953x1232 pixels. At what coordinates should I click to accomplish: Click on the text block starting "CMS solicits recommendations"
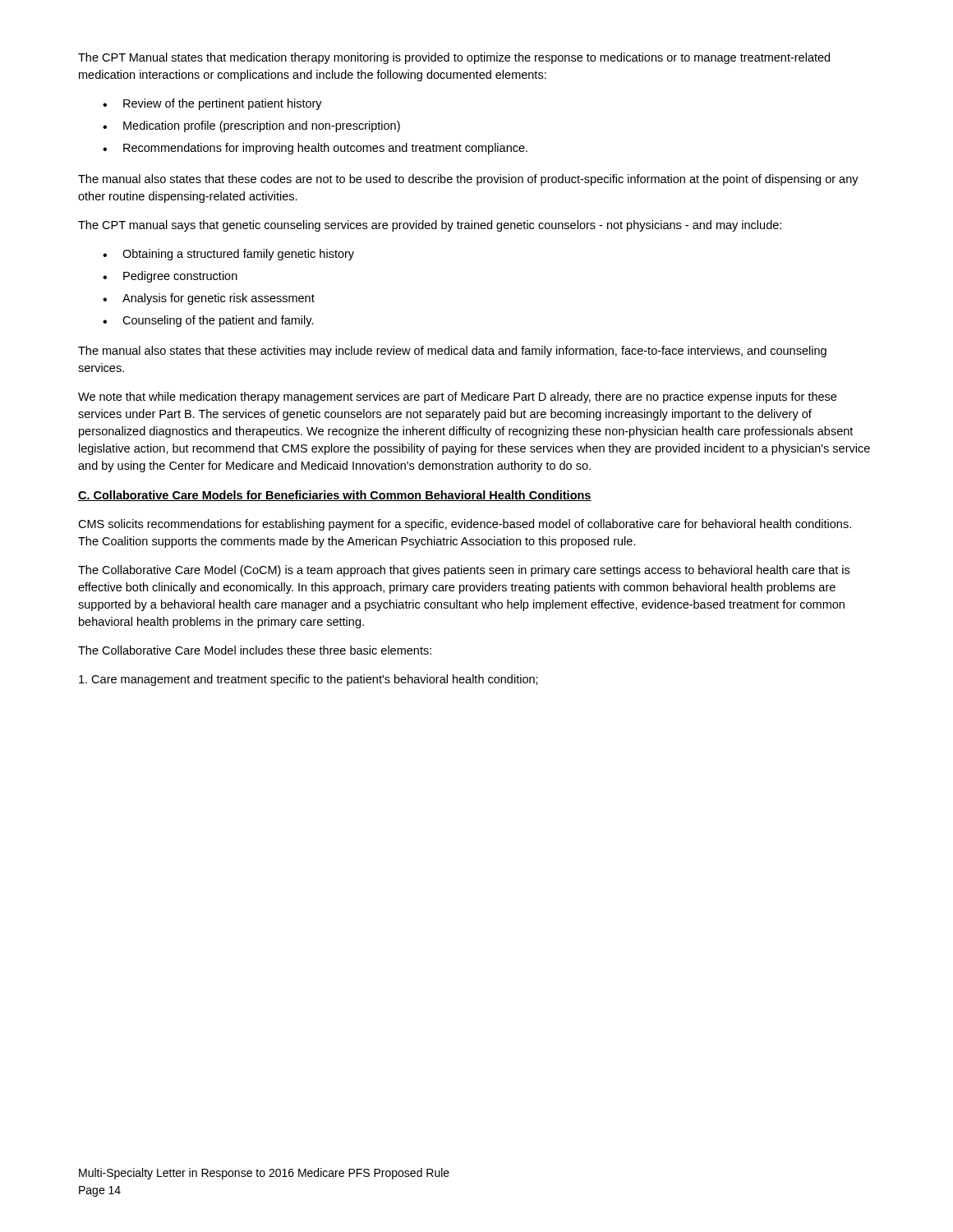point(465,532)
